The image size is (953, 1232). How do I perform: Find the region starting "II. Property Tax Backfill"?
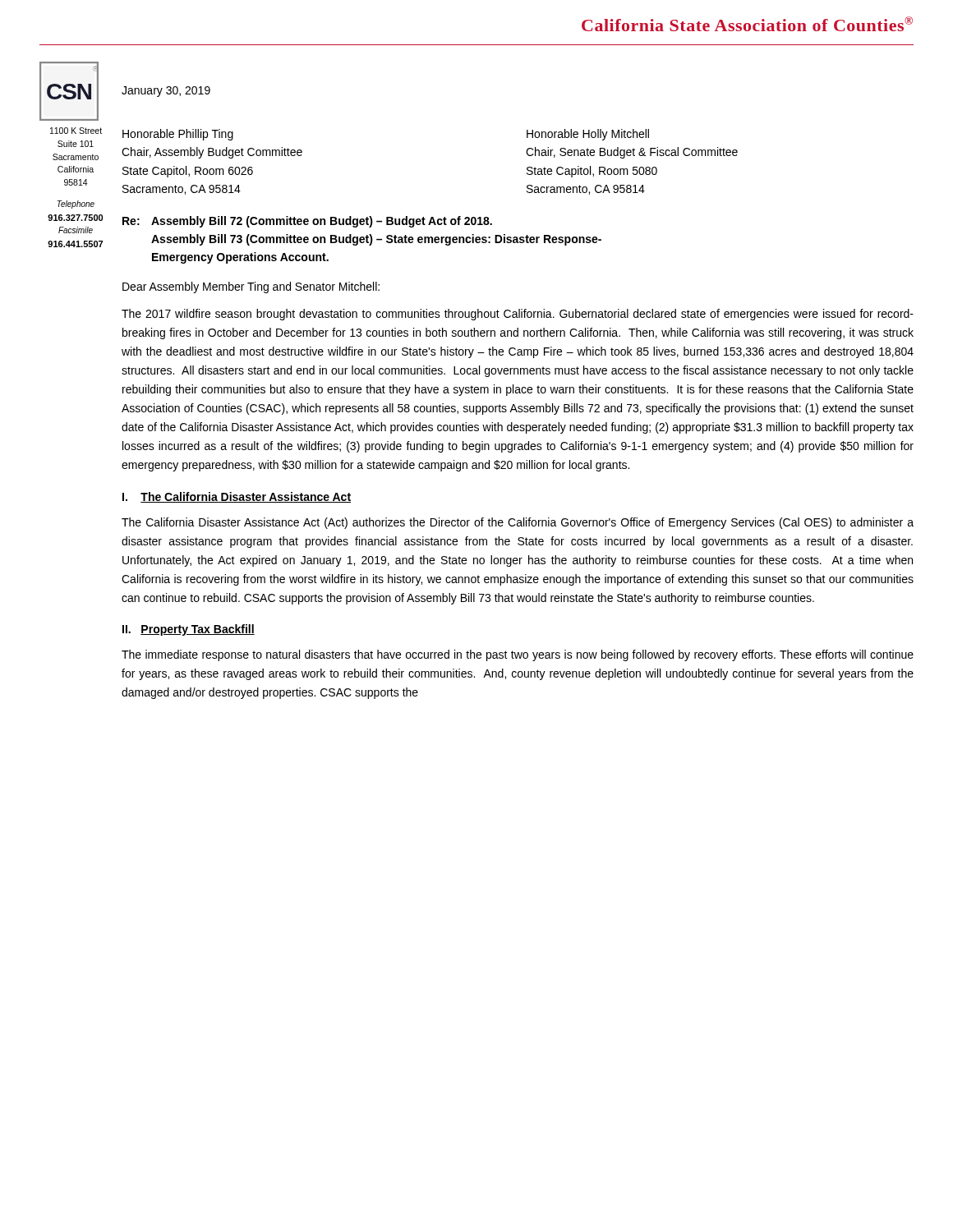tap(188, 629)
